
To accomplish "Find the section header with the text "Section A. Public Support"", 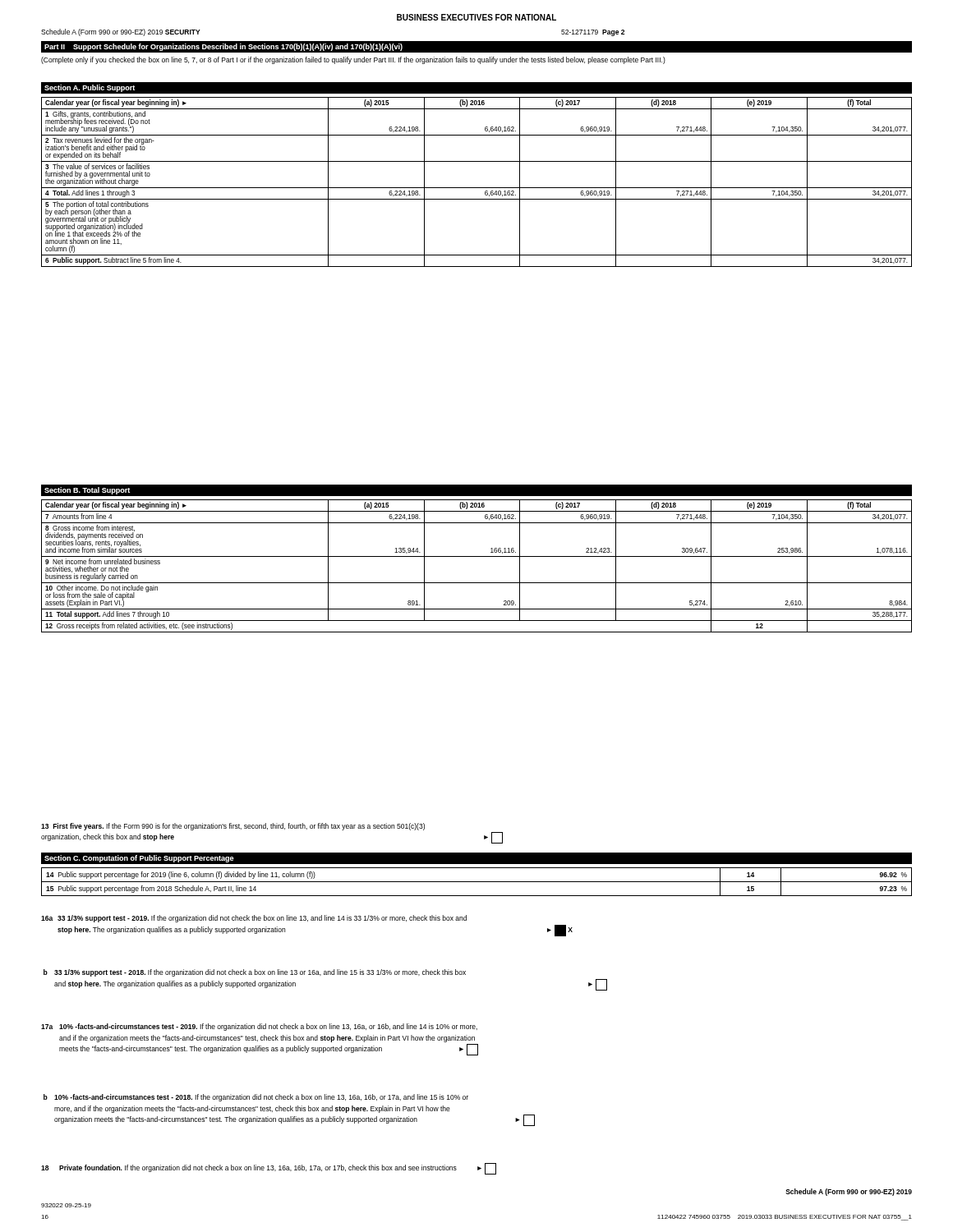I will [90, 88].
